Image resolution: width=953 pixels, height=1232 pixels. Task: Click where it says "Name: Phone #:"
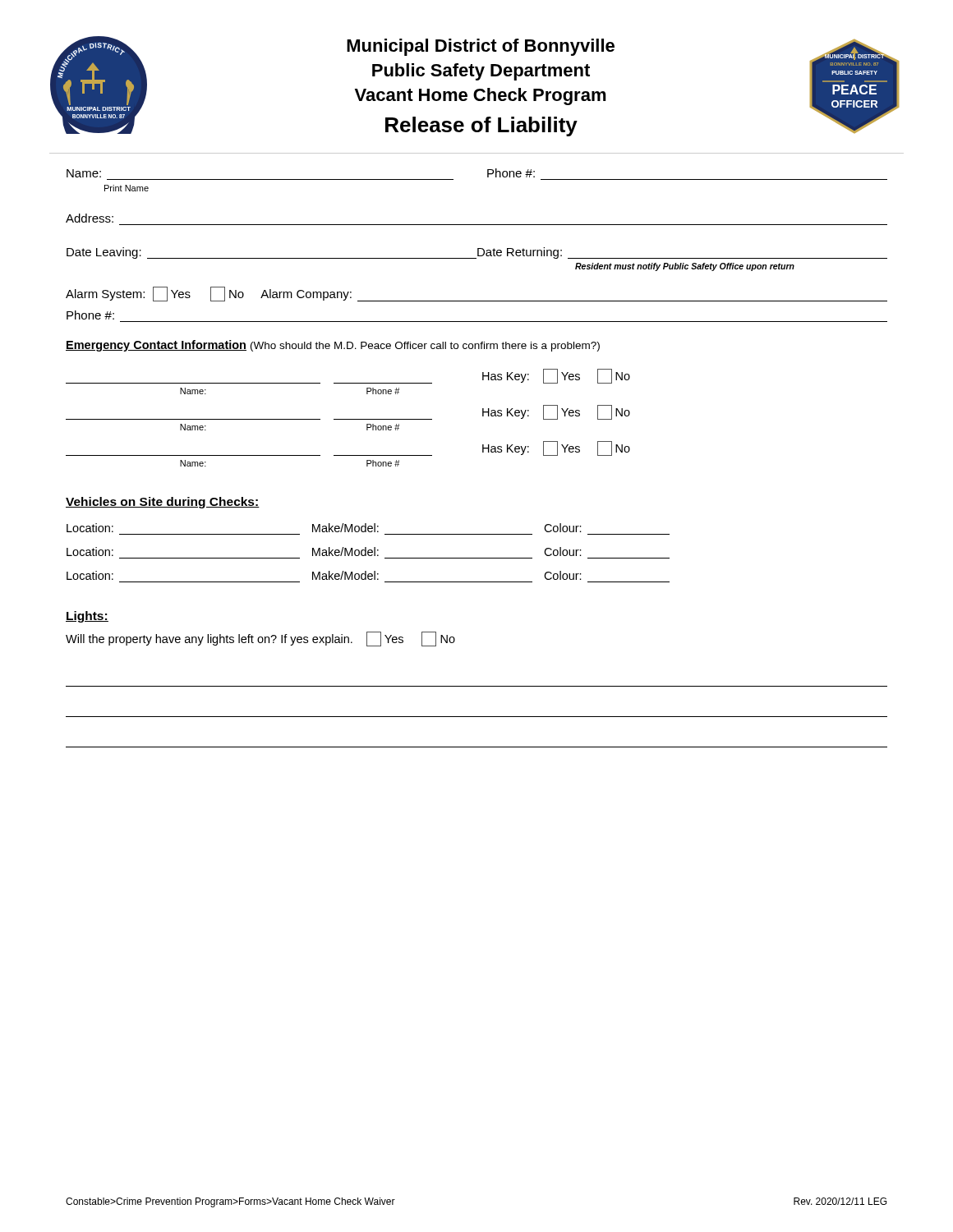click(x=476, y=172)
